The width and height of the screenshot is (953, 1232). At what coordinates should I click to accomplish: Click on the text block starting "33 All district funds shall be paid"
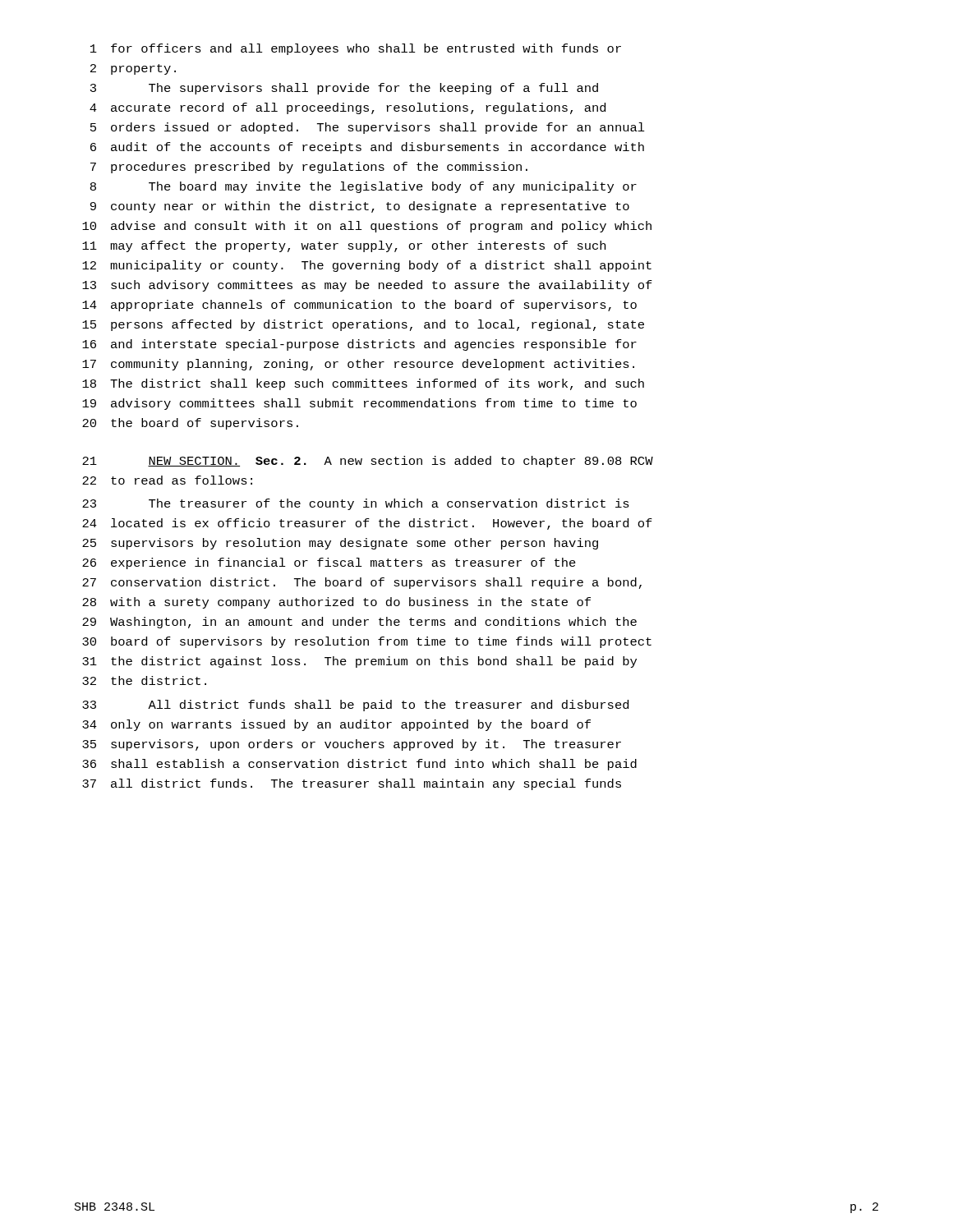tap(476, 745)
